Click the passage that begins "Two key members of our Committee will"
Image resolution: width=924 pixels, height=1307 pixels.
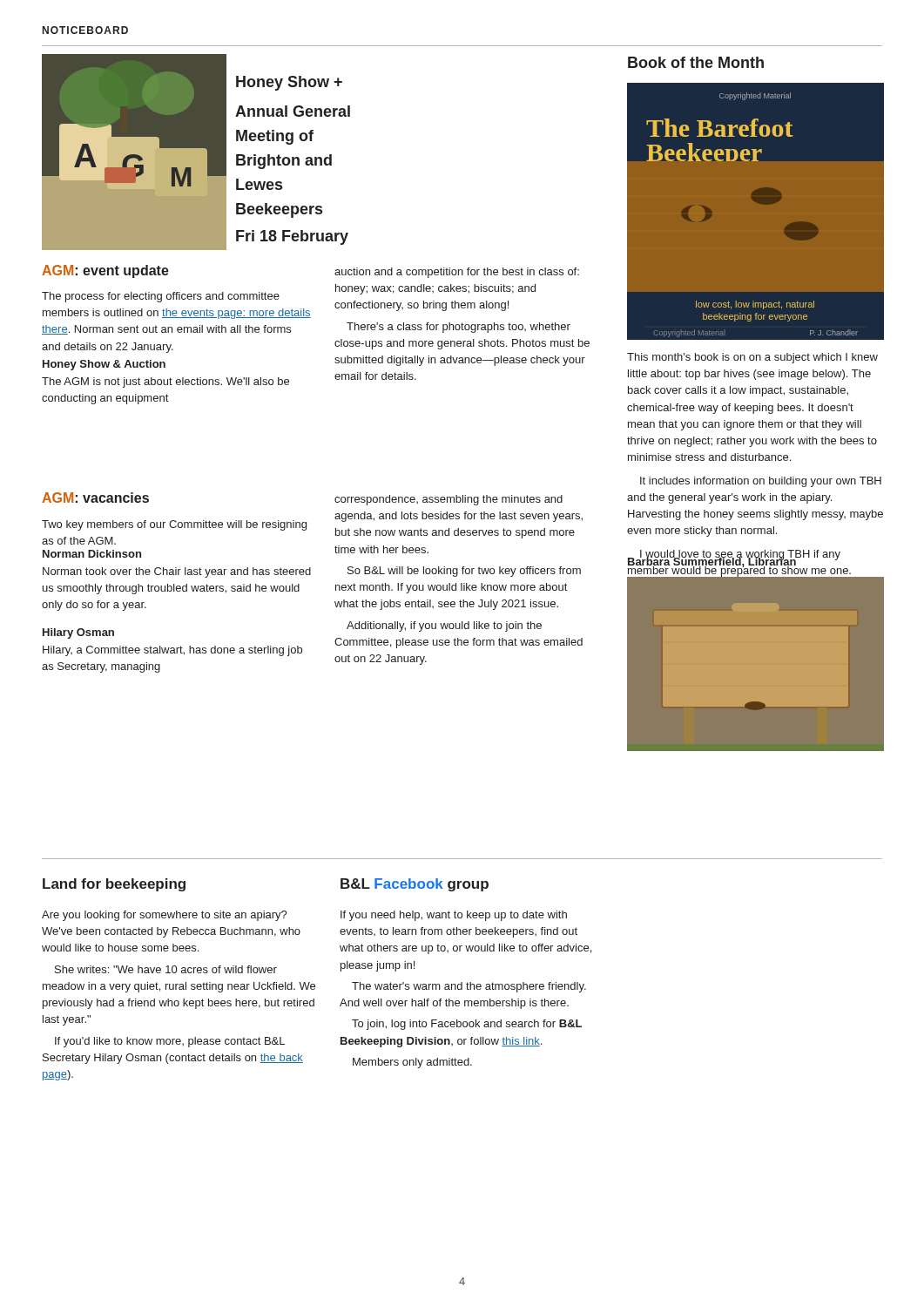(x=177, y=533)
